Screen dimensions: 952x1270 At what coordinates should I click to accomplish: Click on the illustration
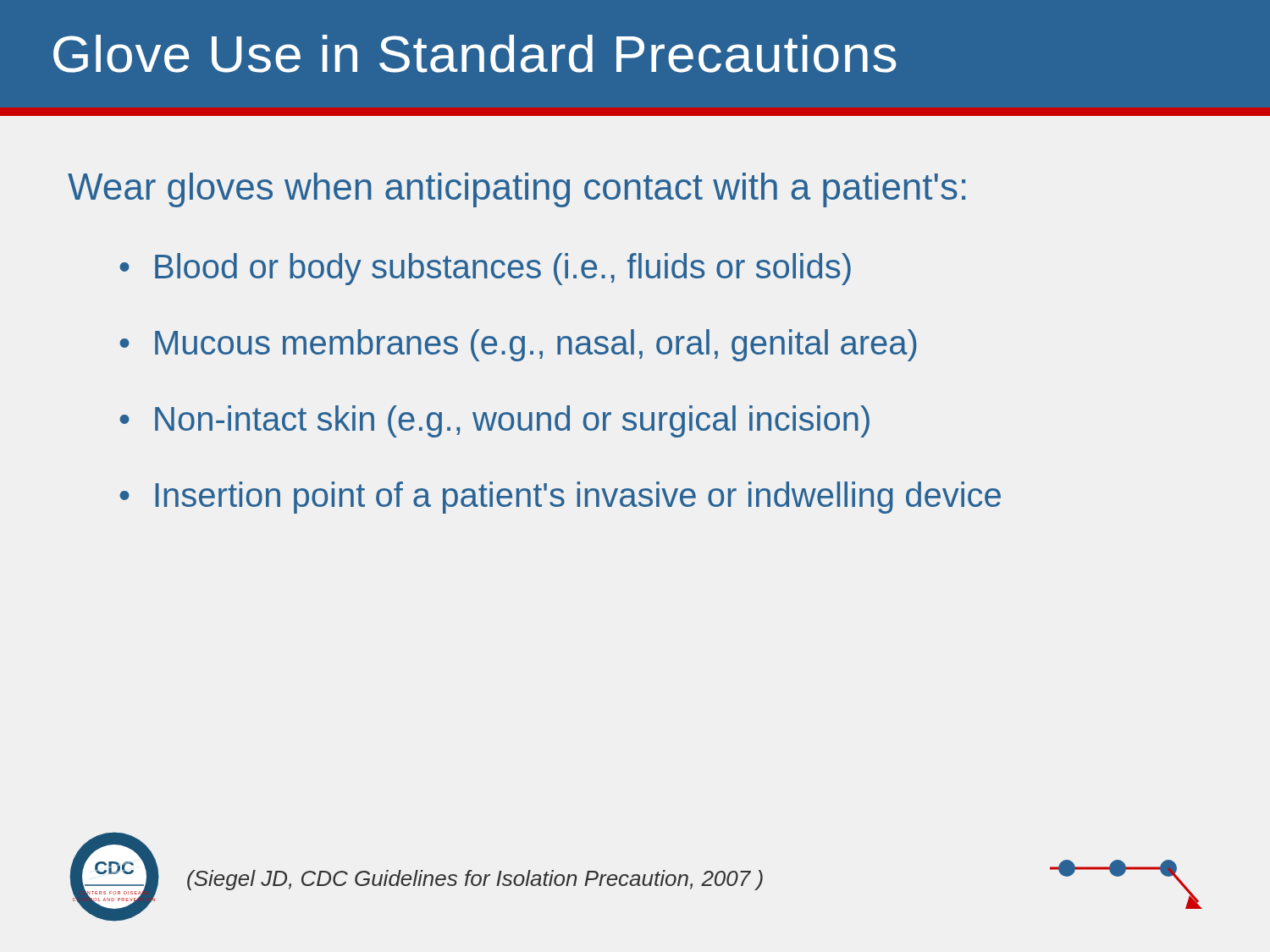click(1118, 878)
